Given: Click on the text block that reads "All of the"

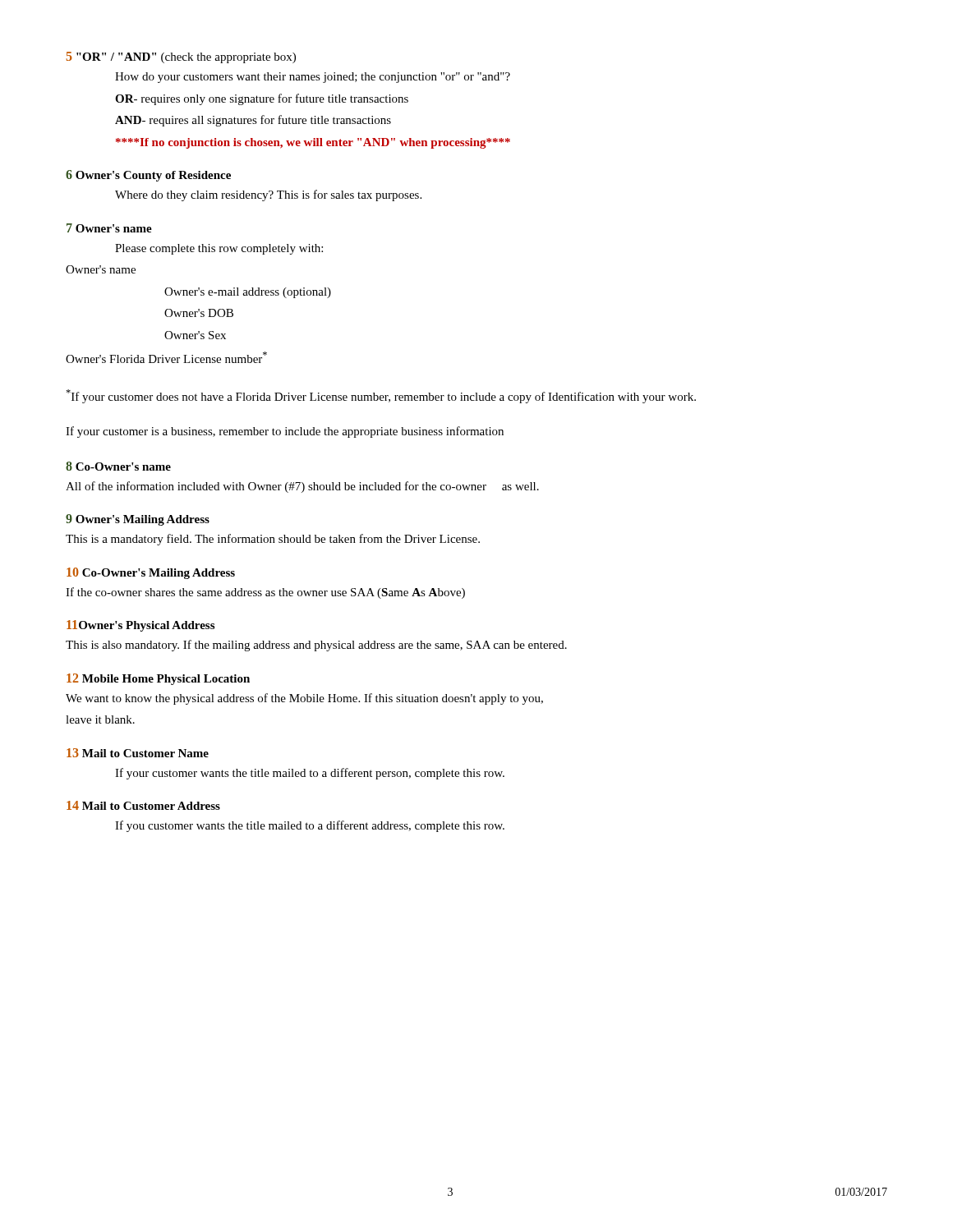Looking at the screenshot, I should pyautogui.click(x=476, y=486).
